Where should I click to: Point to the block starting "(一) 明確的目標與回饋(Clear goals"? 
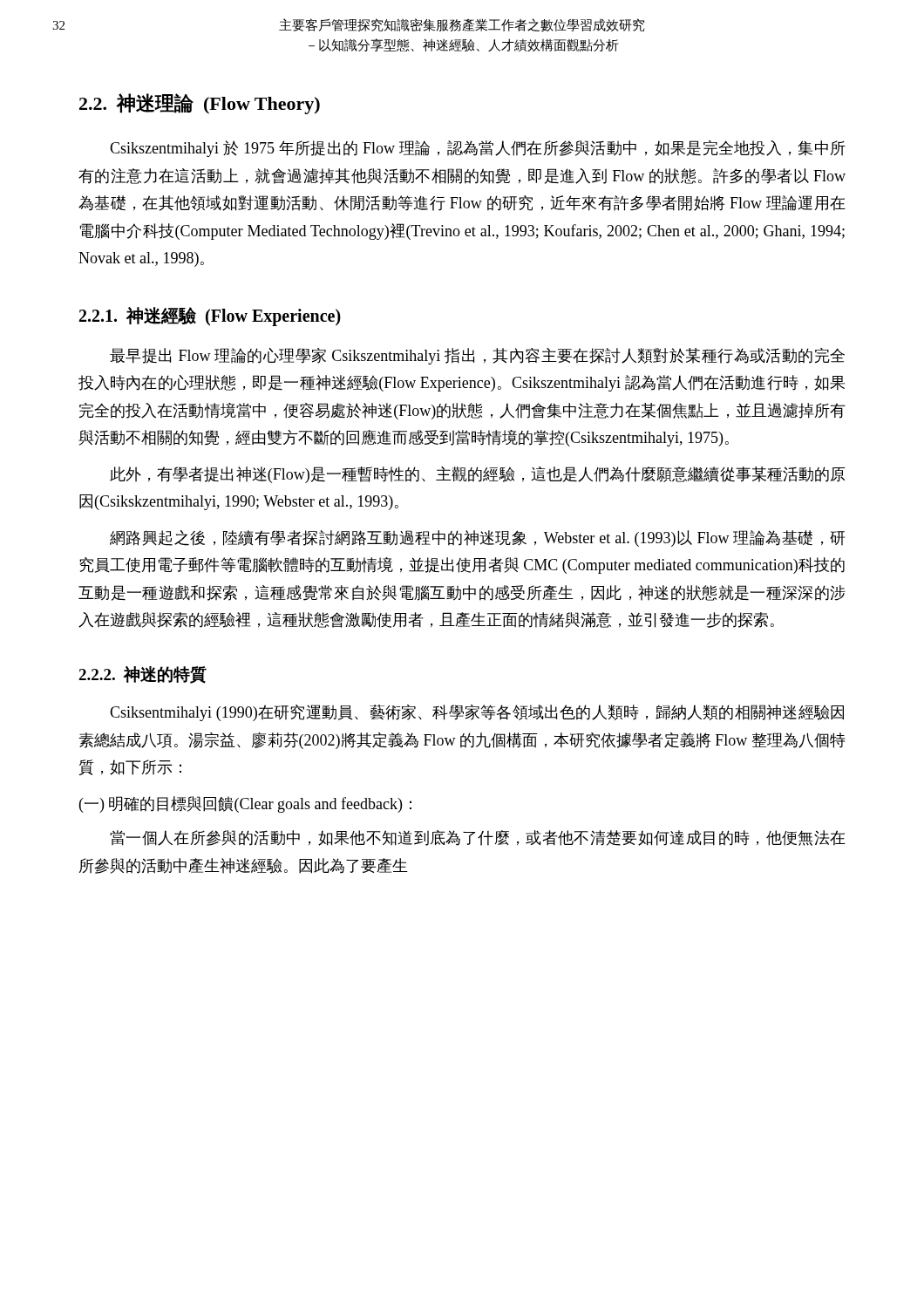[248, 804]
